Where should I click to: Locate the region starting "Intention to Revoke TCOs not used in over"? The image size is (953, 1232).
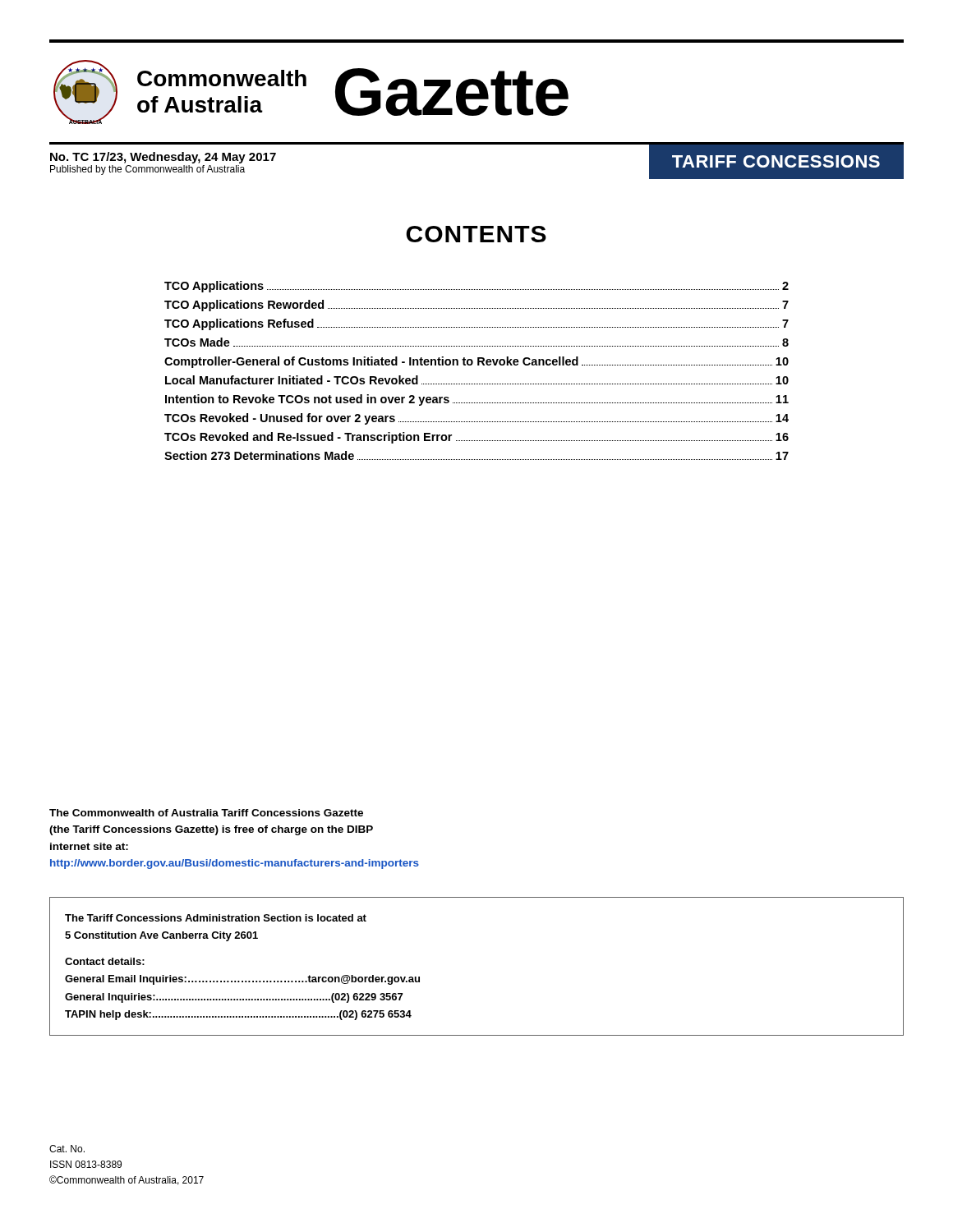click(476, 399)
